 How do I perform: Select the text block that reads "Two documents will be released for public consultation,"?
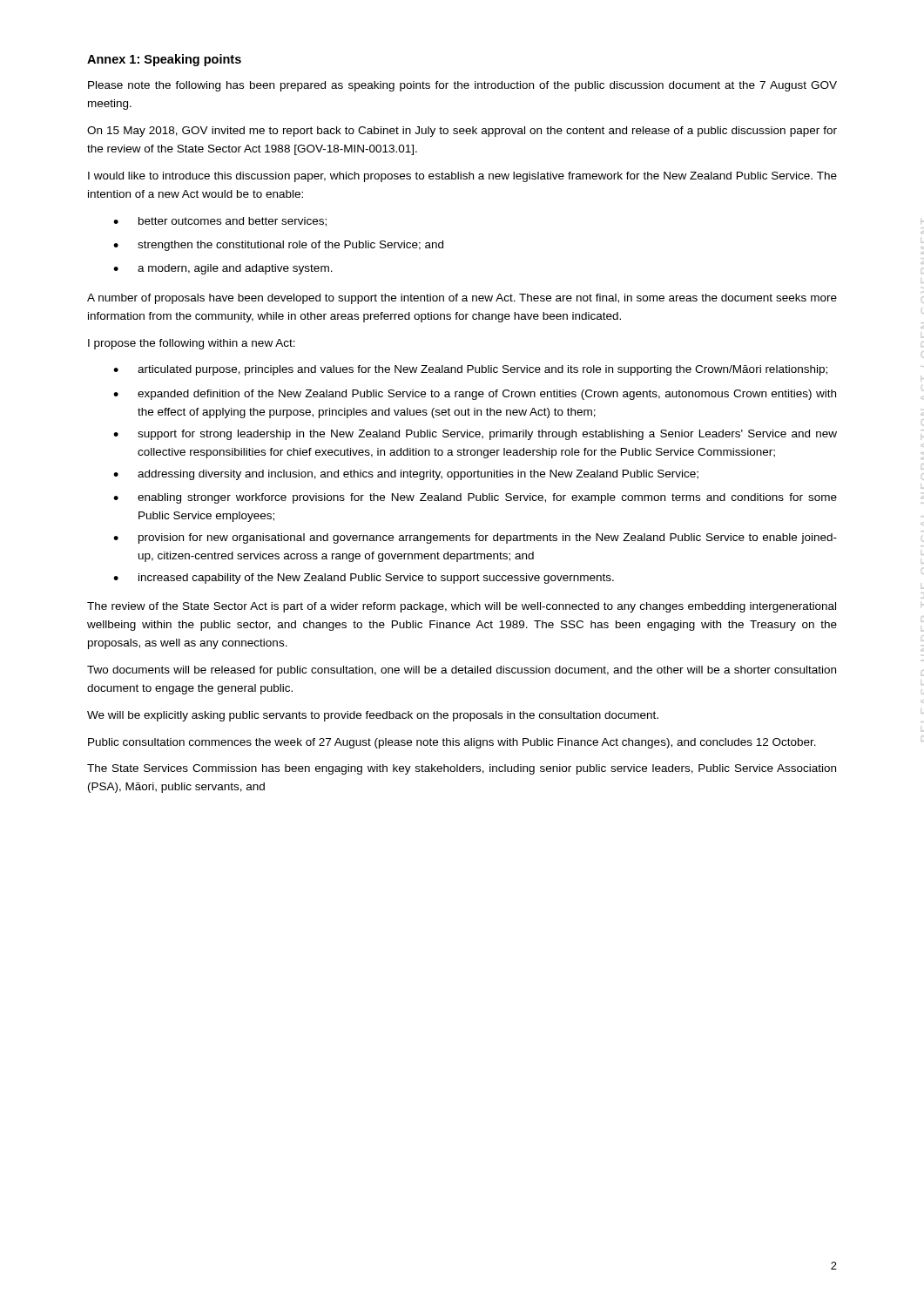pyautogui.click(x=462, y=679)
